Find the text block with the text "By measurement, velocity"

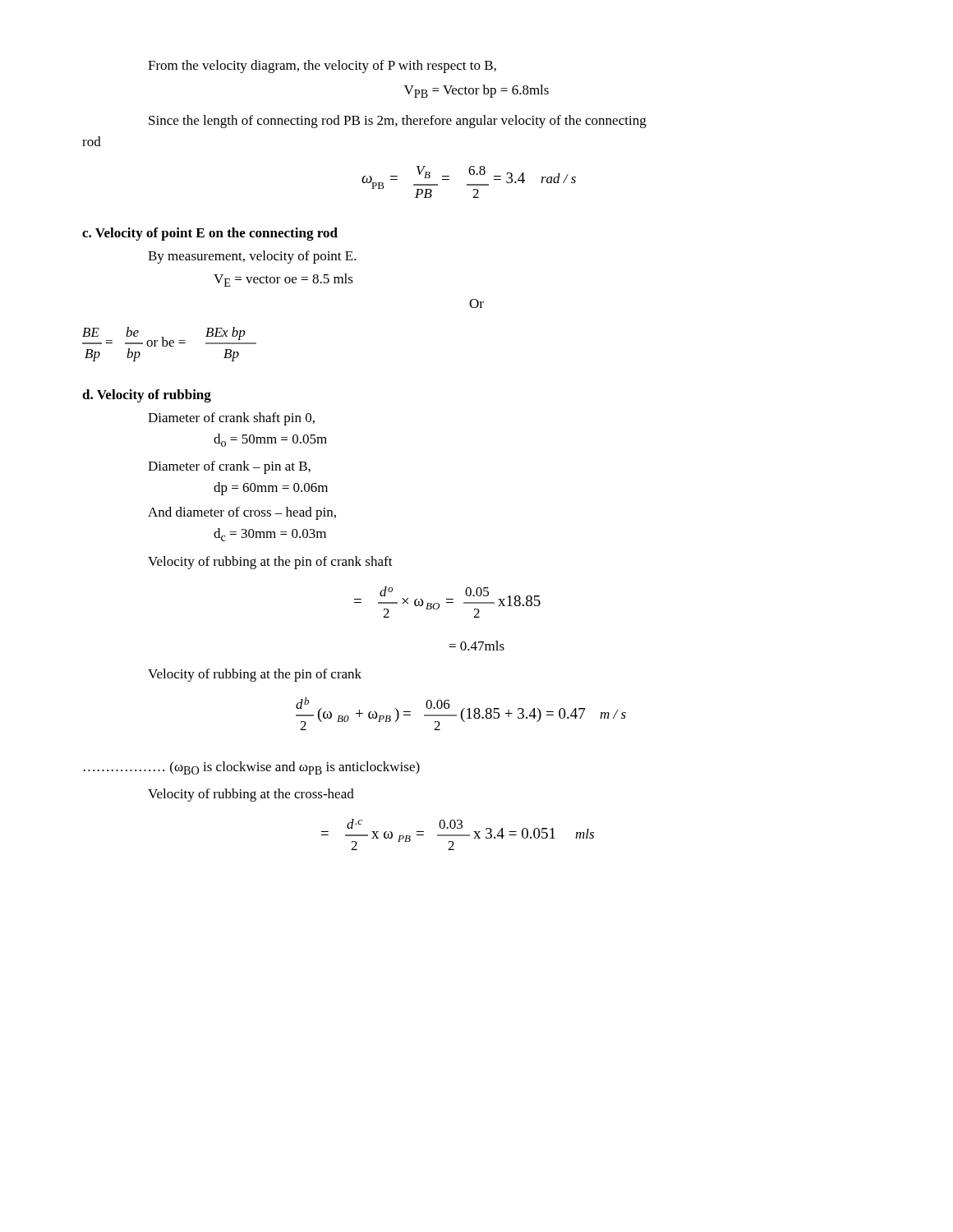point(252,256)
